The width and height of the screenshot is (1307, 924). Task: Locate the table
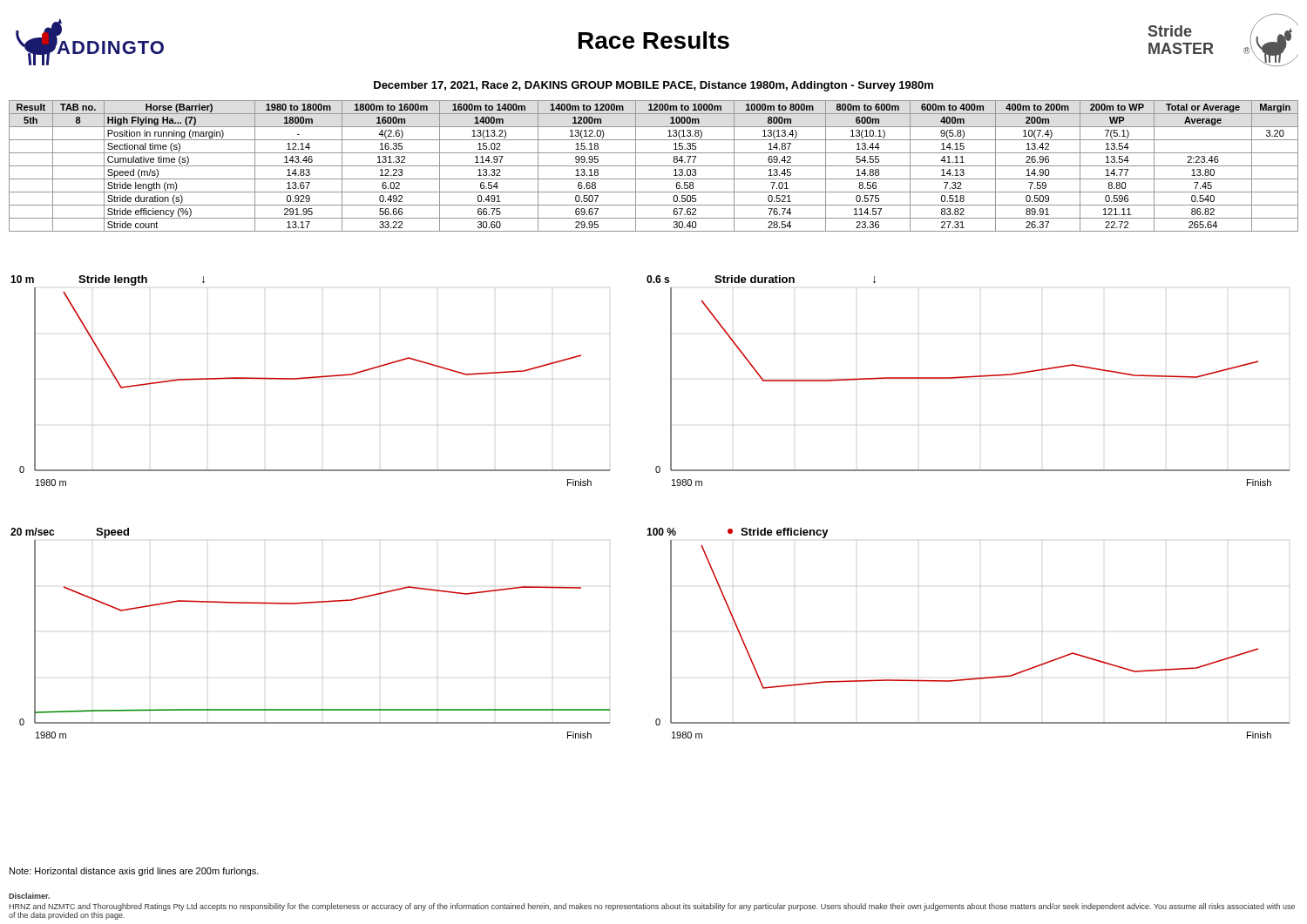click(654, 166)
